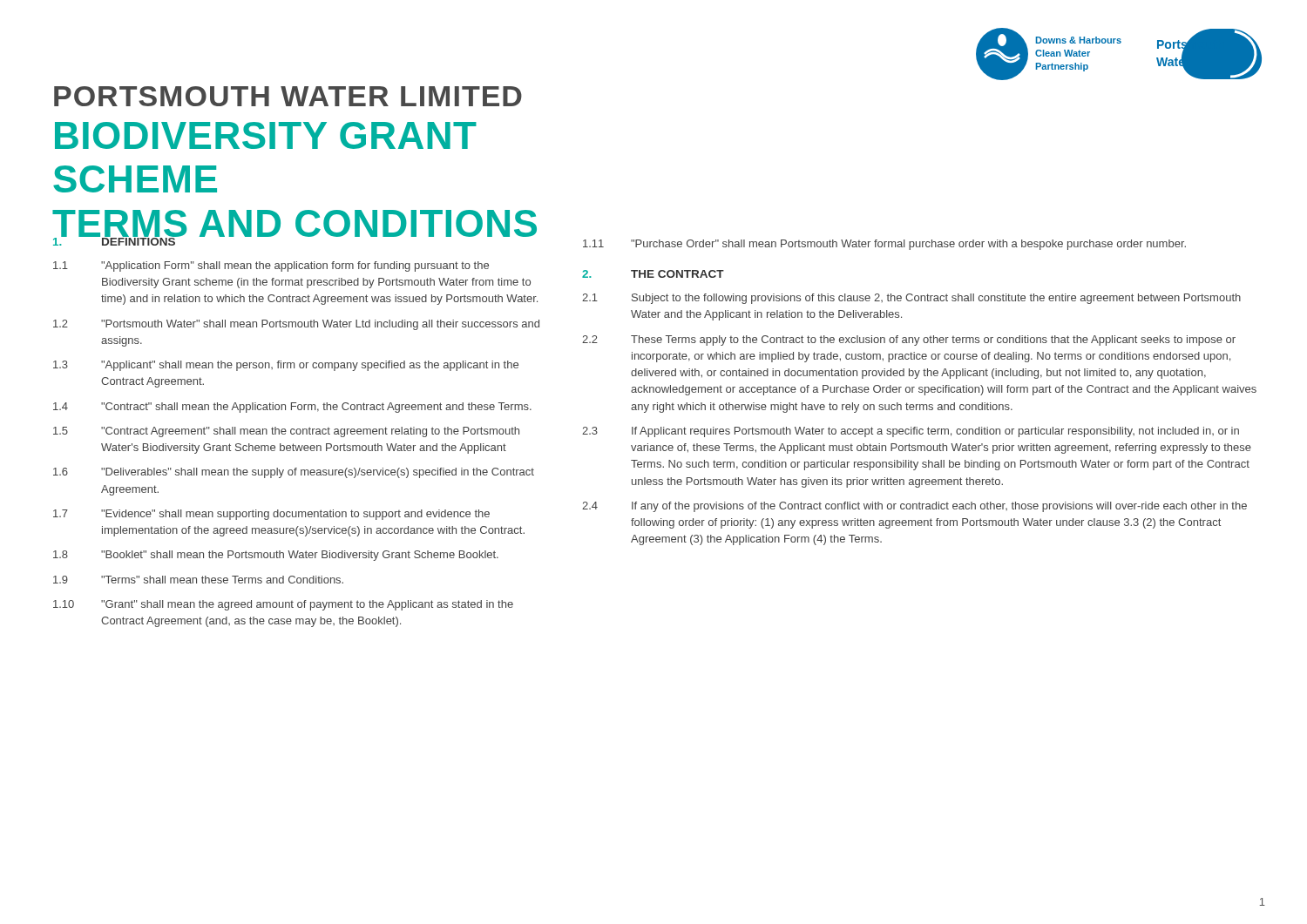Viewport: 1307px width, 924px height.
Task: Locate the block of text that opens with "2.2 These Terms apply to the"
Action: 924,373
